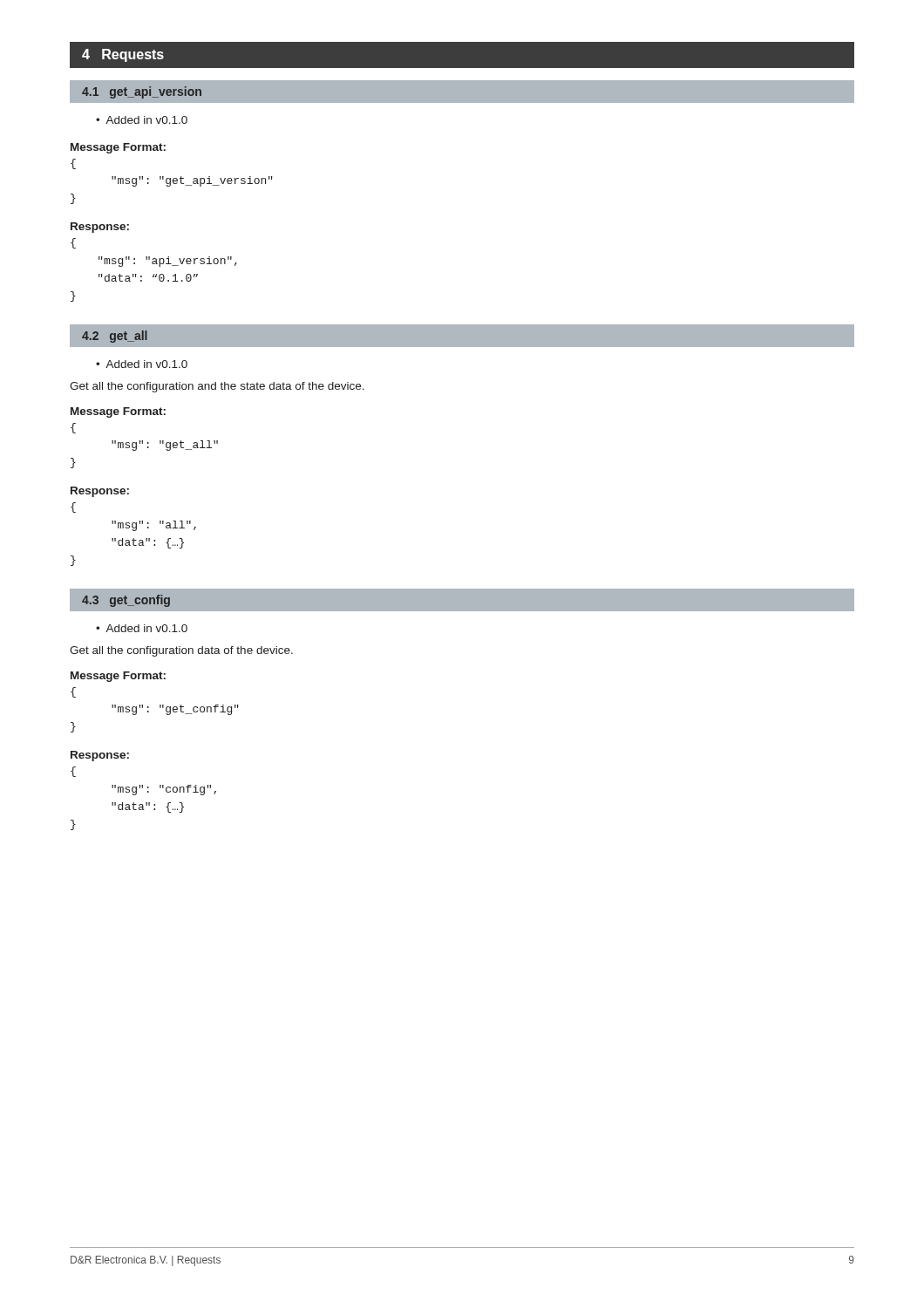Locate the text that says "{ "msg": "all", "data": {…} }"
Screen dimensions: 1308x924
(134, 534)
